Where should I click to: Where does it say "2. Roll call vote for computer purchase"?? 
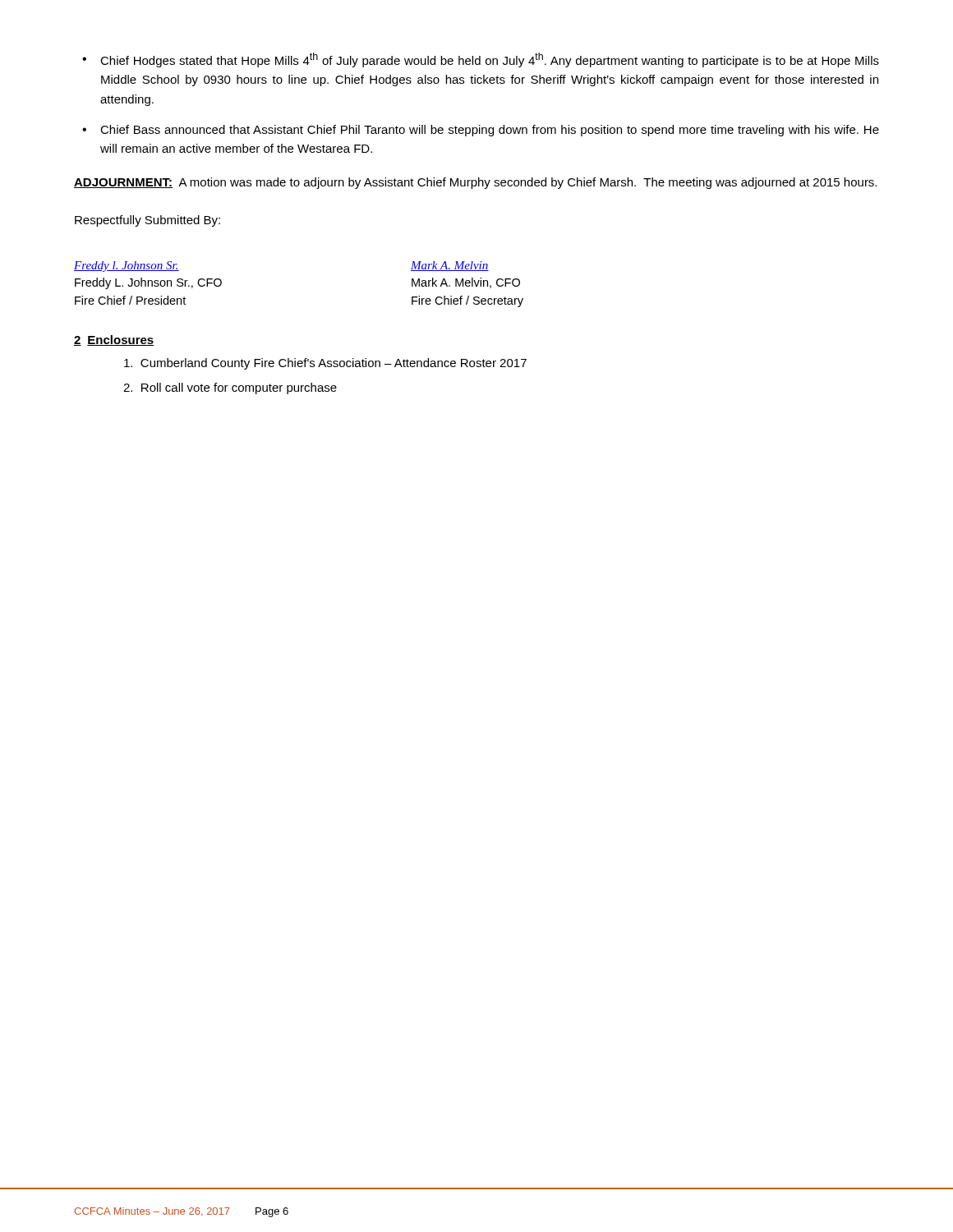(x=230, y=387)
